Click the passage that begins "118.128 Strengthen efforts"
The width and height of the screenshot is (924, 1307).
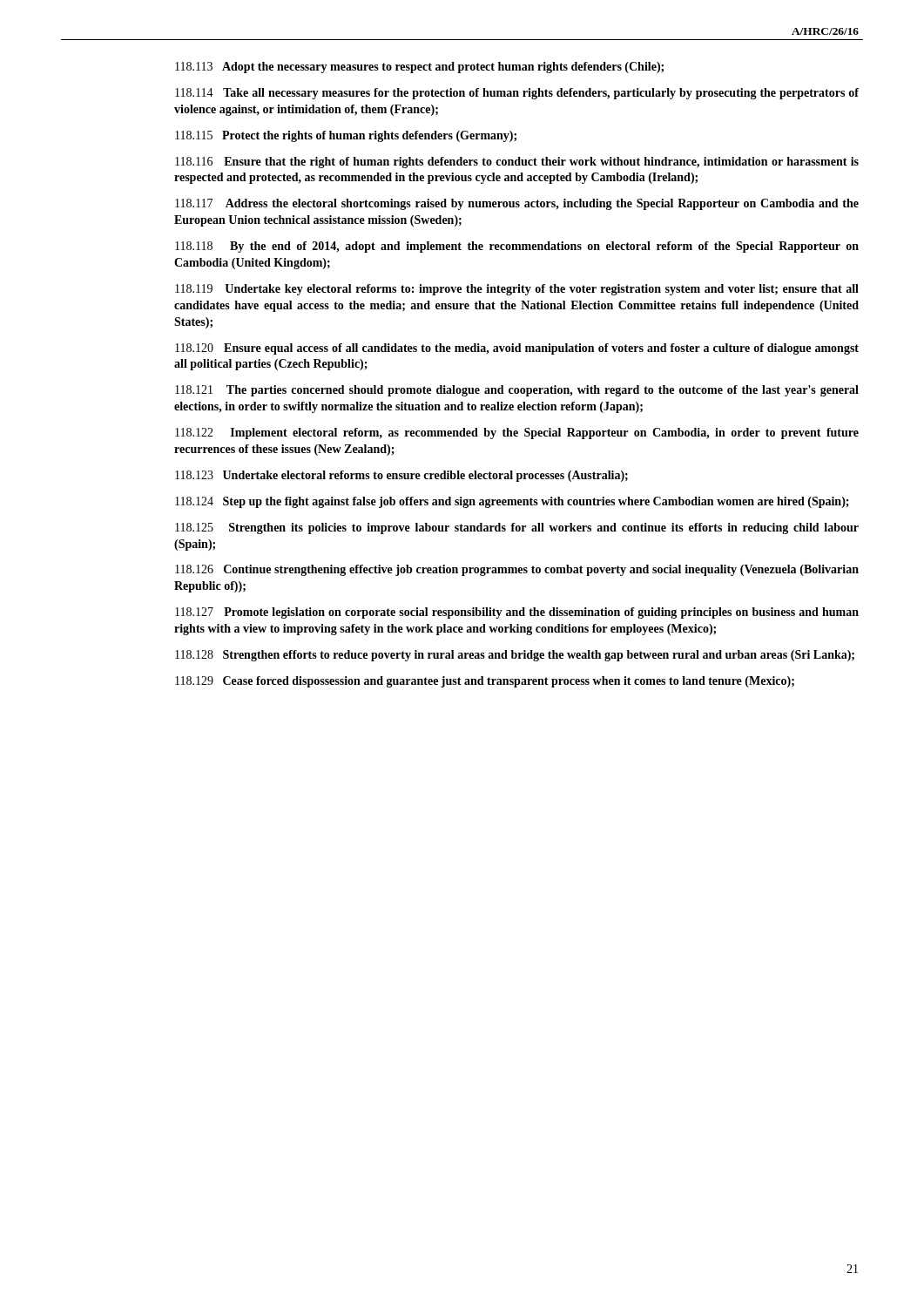[x=515, y=655]
